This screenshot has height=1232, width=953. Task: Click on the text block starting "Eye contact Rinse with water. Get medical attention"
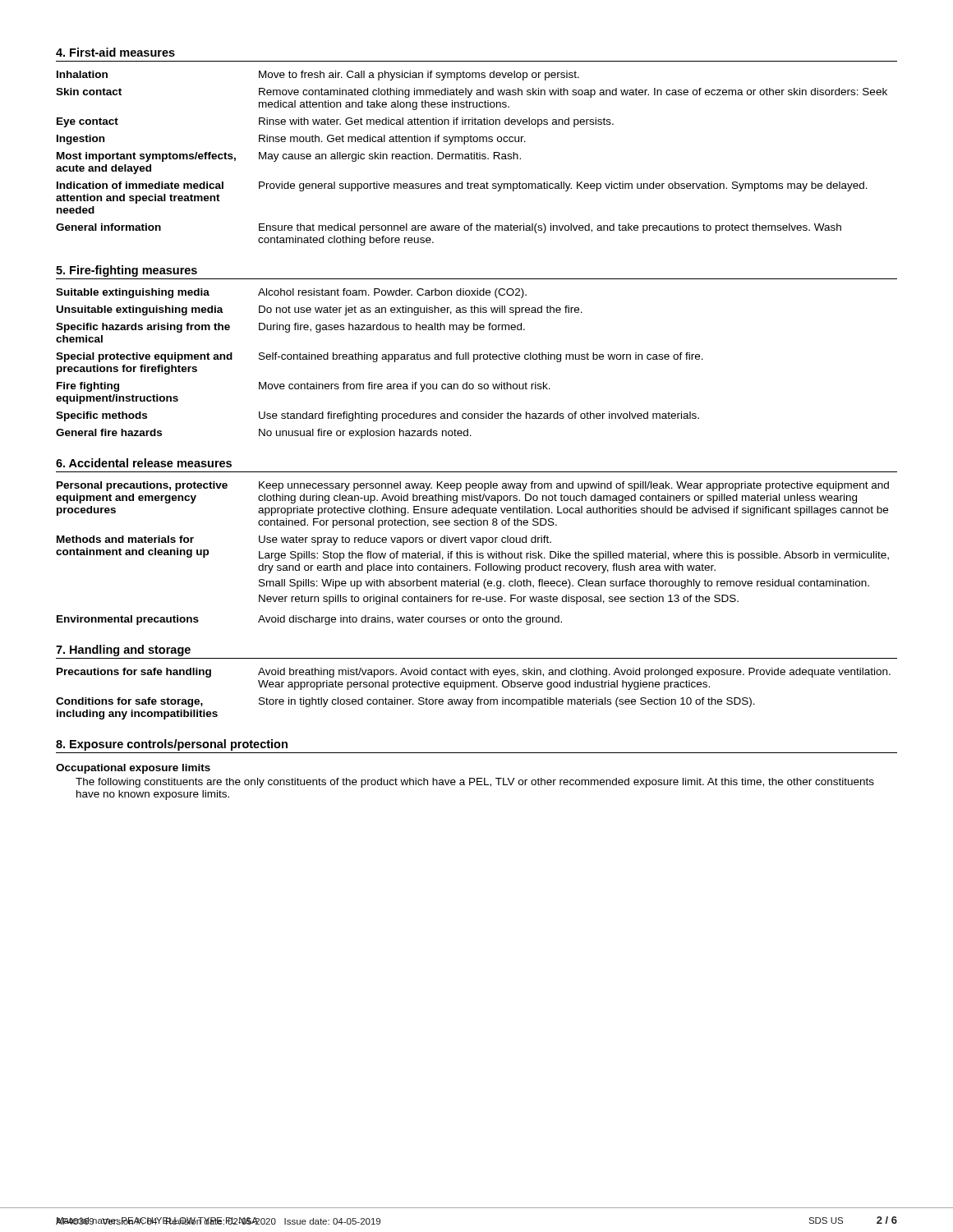tap(476, 122)
